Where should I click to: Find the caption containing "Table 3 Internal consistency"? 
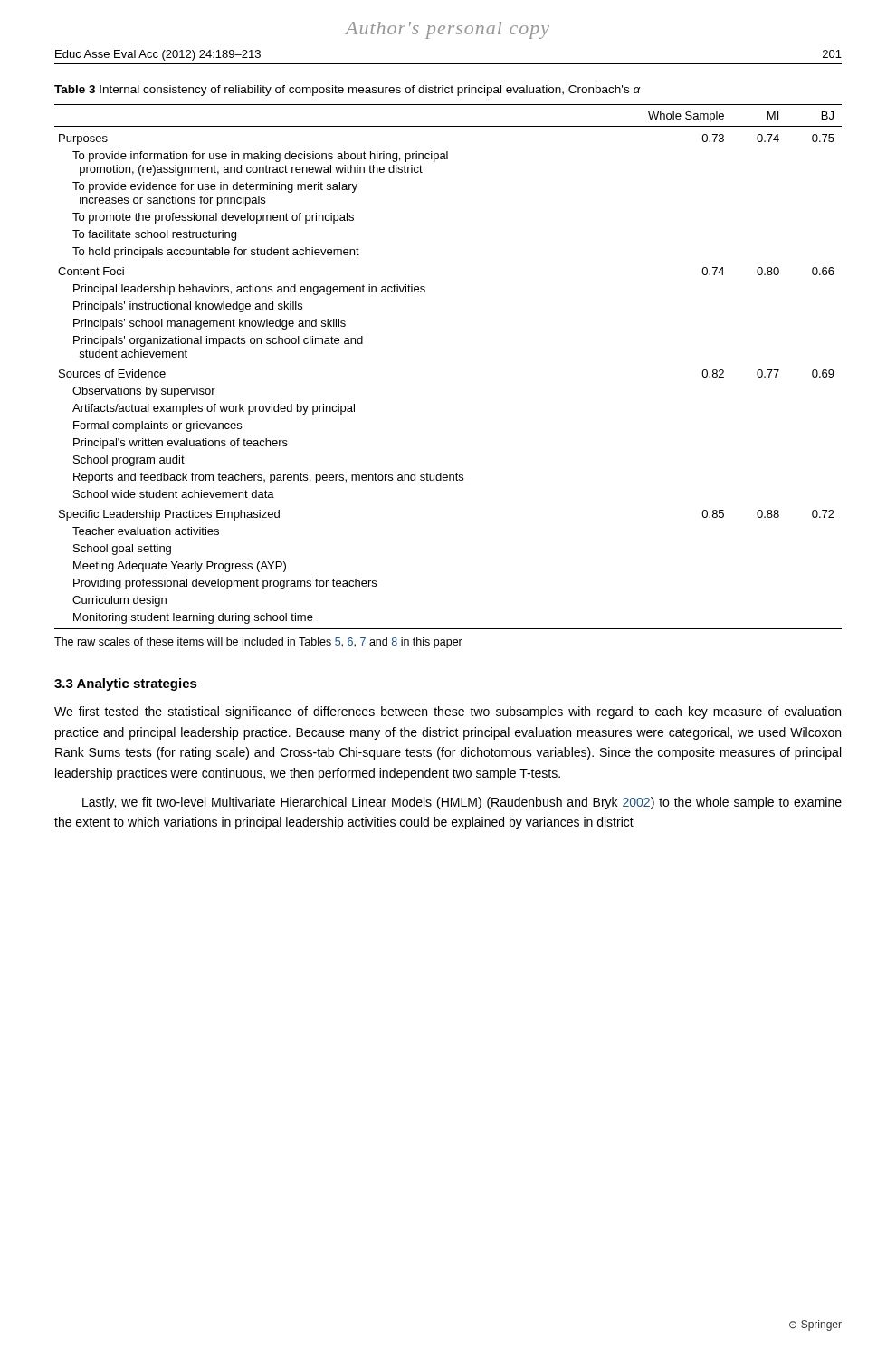point(347,89)
